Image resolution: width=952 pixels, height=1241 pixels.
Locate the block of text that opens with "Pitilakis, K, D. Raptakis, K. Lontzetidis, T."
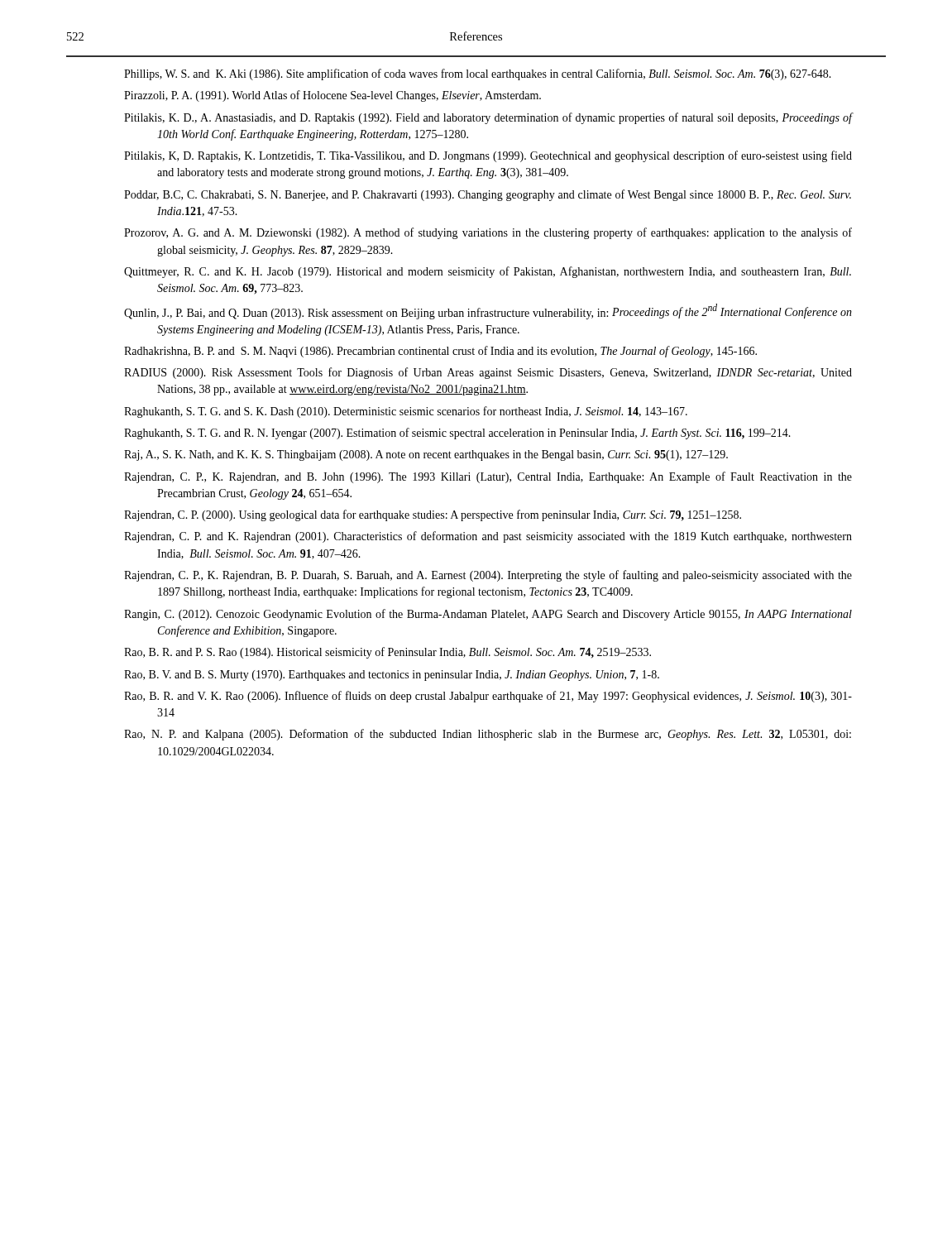(488, 164)
